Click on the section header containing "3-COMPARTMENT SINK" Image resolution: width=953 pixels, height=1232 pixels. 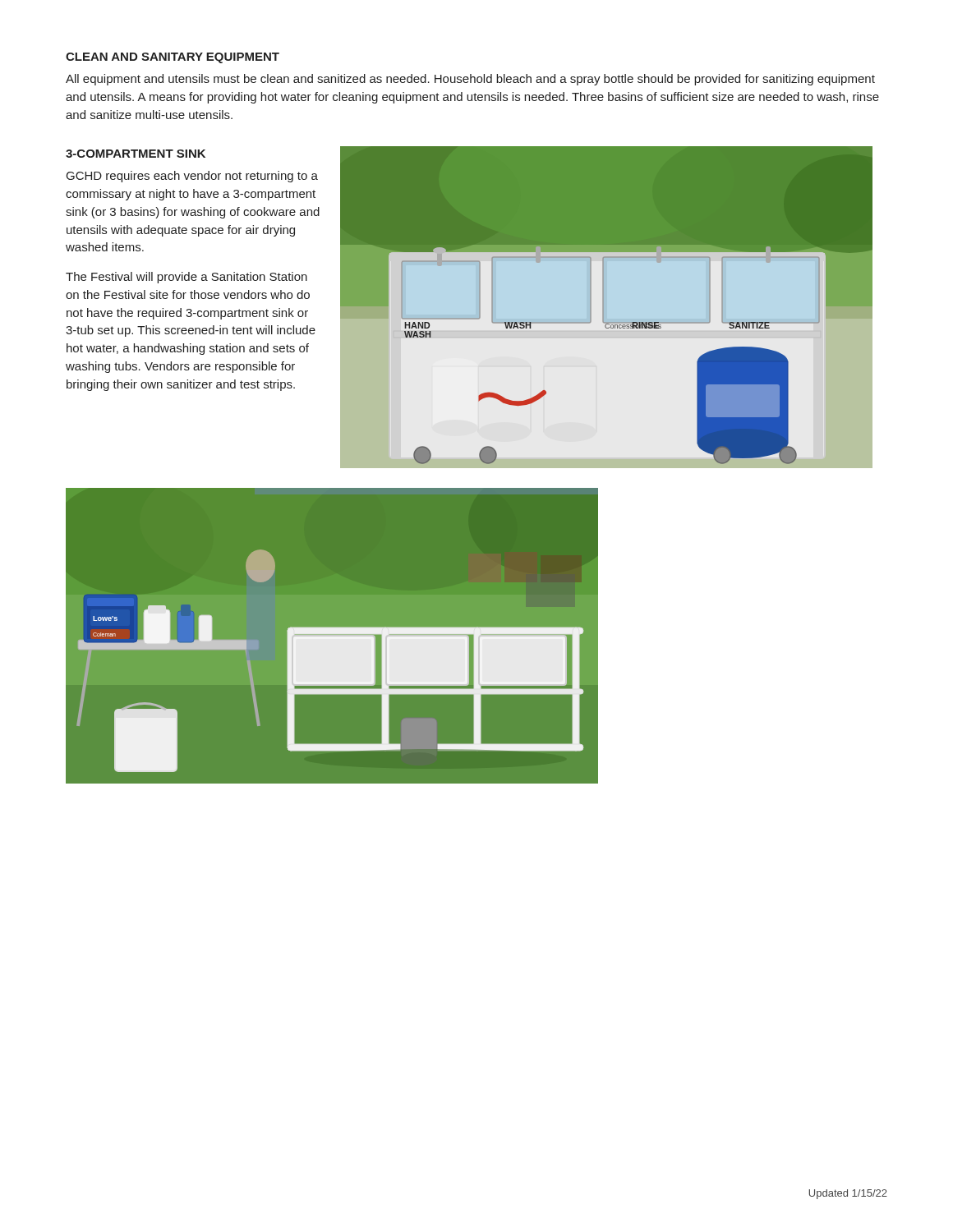coord(136,153)
